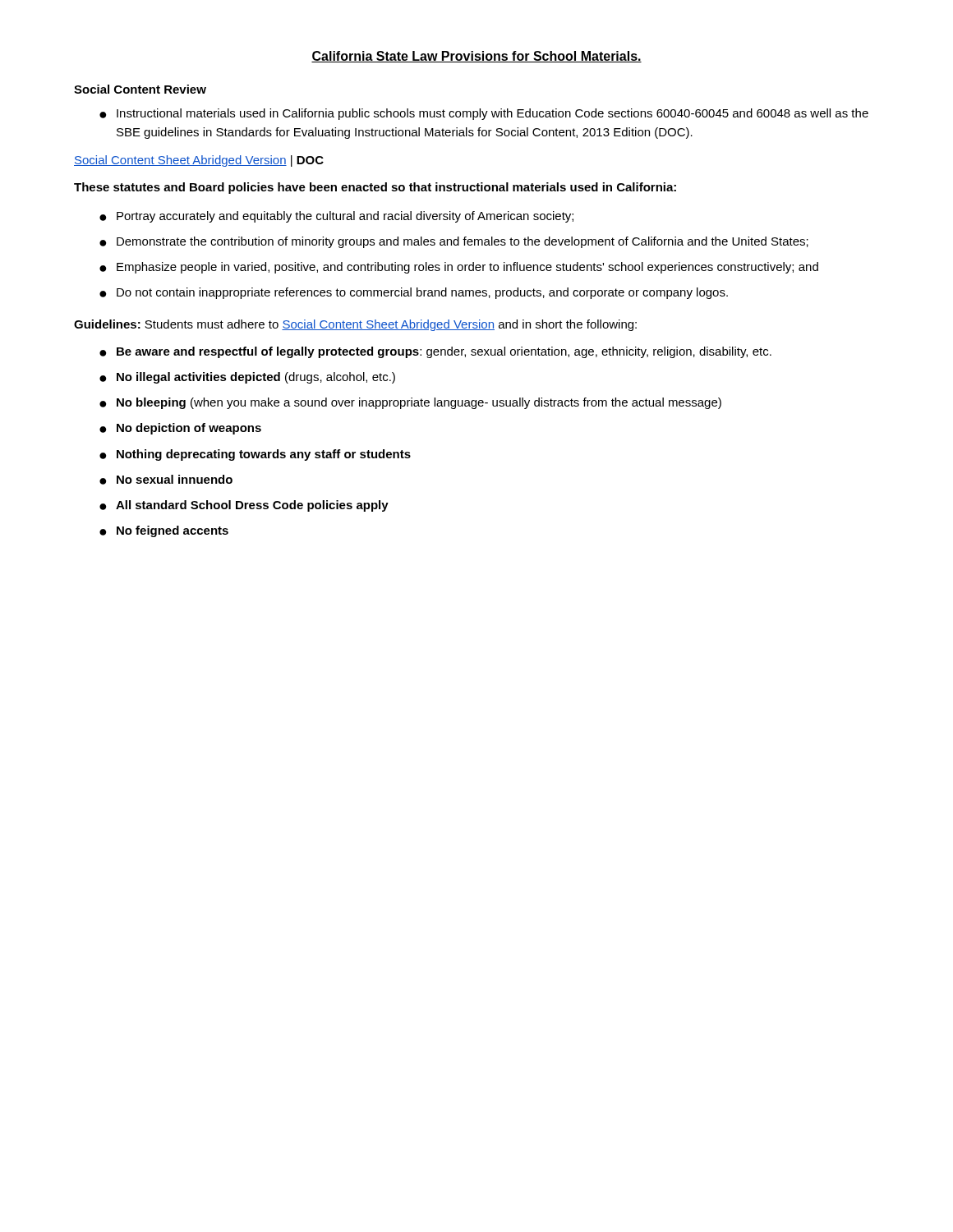Point to the block beginning "Social Content Sheet Abridged"
953x1232 pixels.
click(199, 160)
